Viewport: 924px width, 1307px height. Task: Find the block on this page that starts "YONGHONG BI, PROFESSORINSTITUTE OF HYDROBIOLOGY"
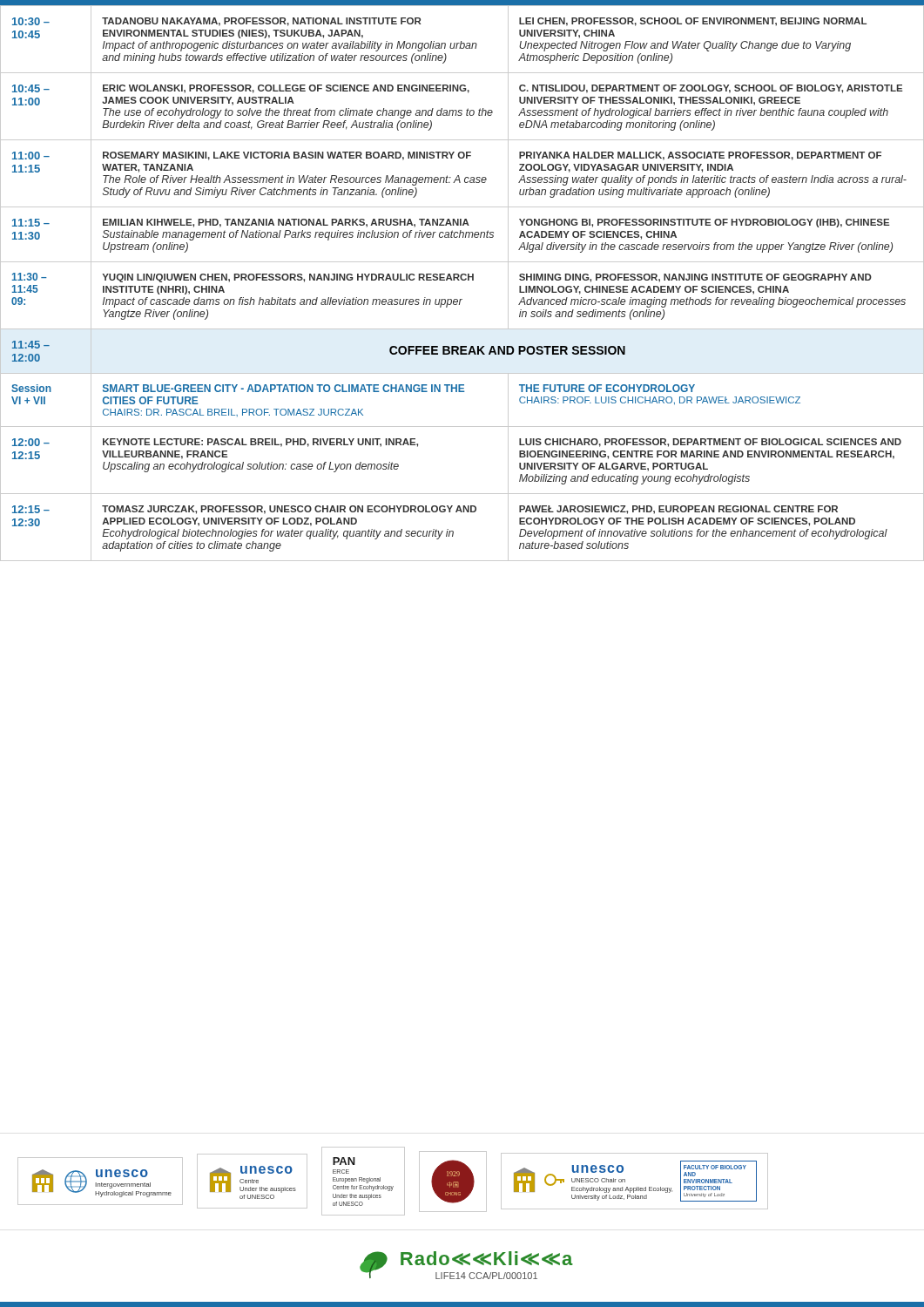point(706,235)
